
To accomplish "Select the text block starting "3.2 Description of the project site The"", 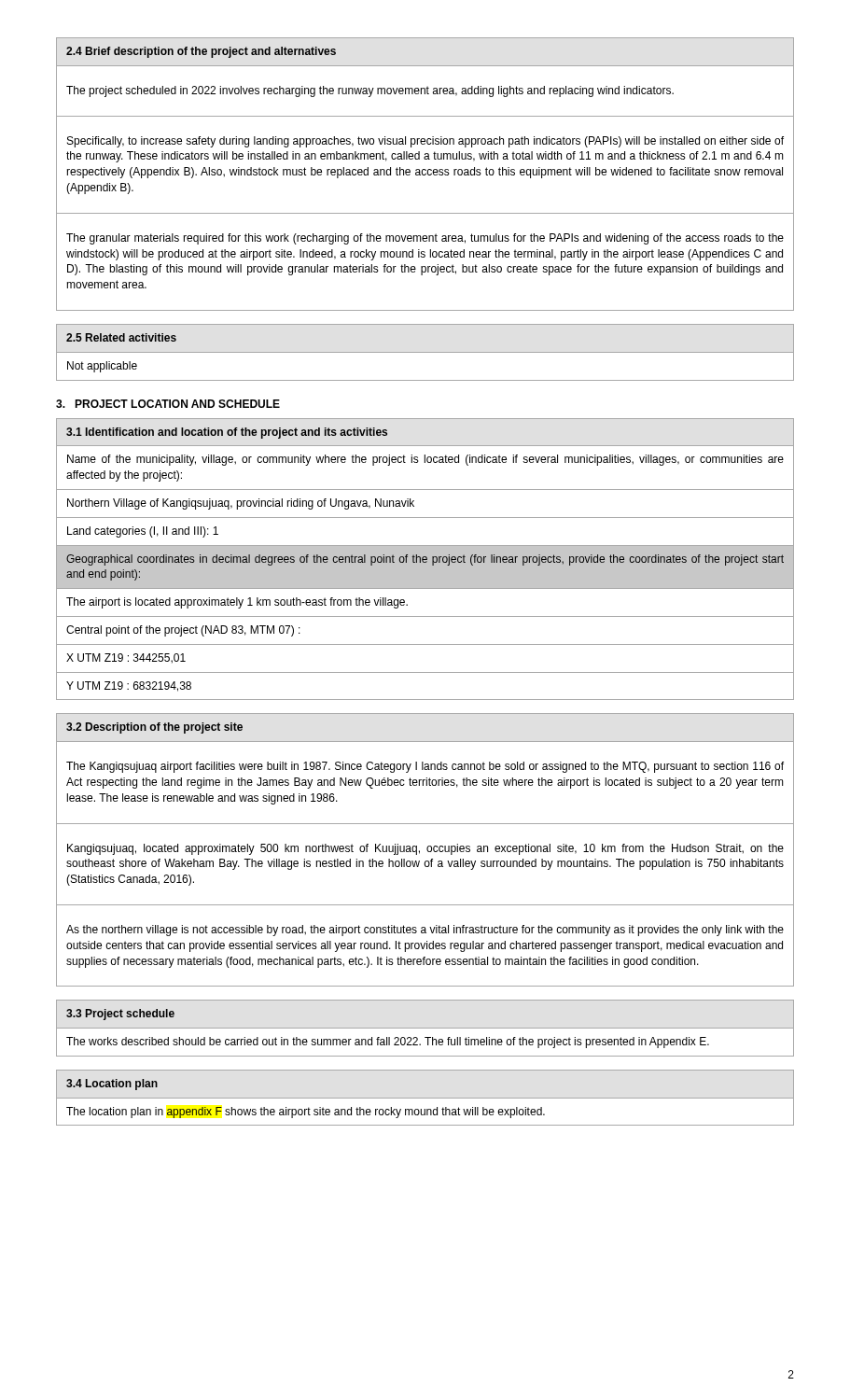I will [x=425, y=850].
